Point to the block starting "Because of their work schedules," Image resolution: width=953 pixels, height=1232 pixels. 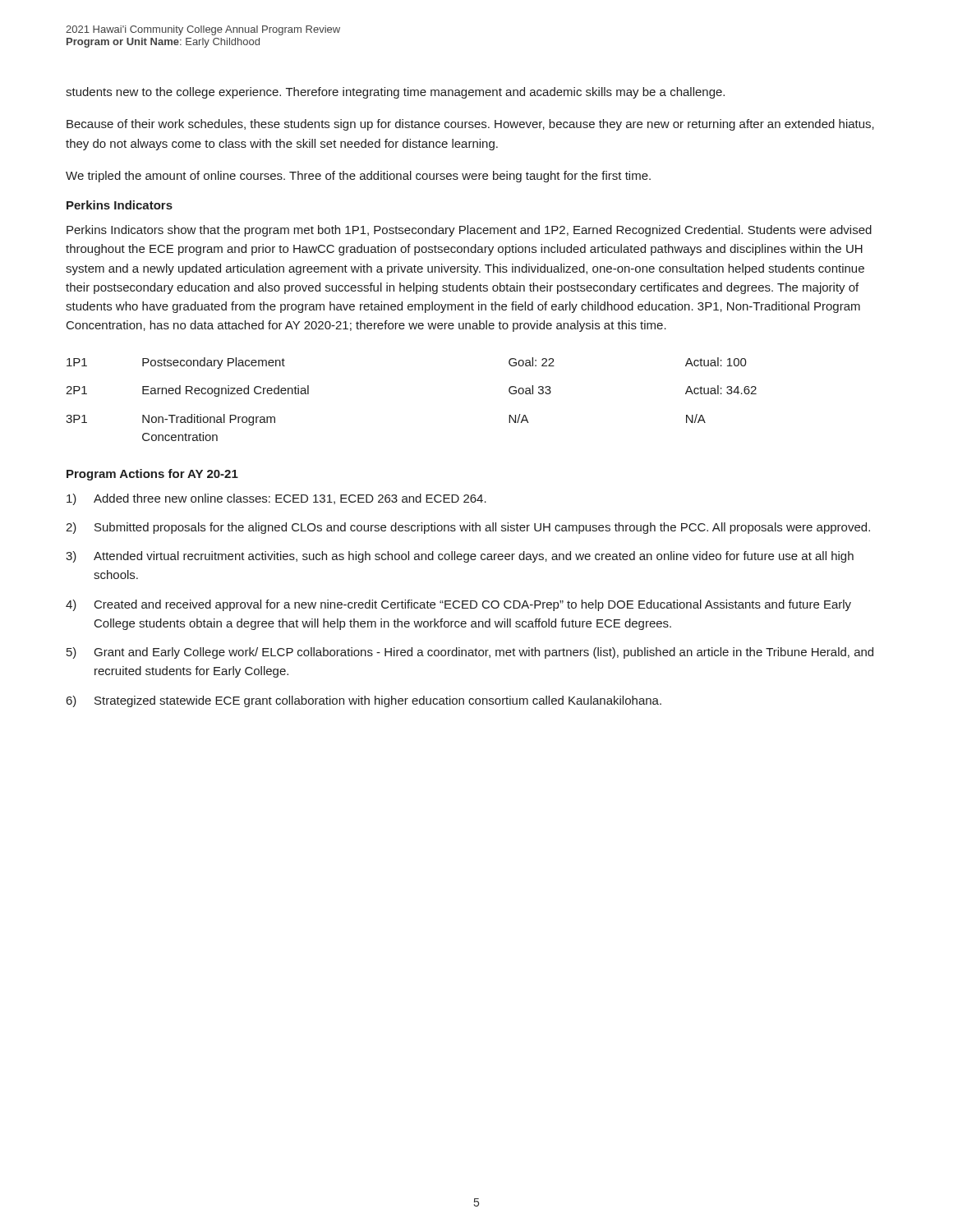pos(470,133)
